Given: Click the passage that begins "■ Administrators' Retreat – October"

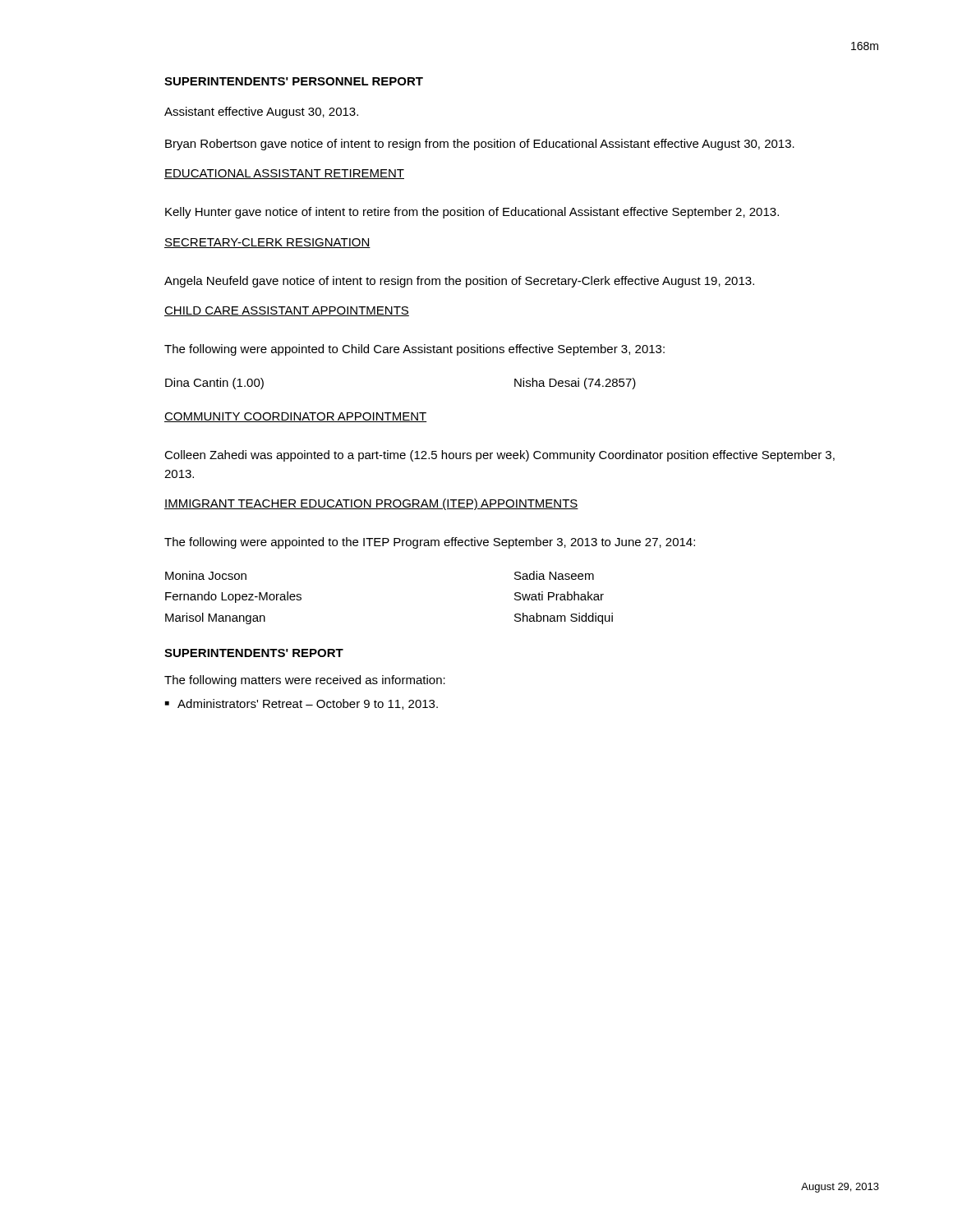Looking at the screenshot, I should (302, 704).
